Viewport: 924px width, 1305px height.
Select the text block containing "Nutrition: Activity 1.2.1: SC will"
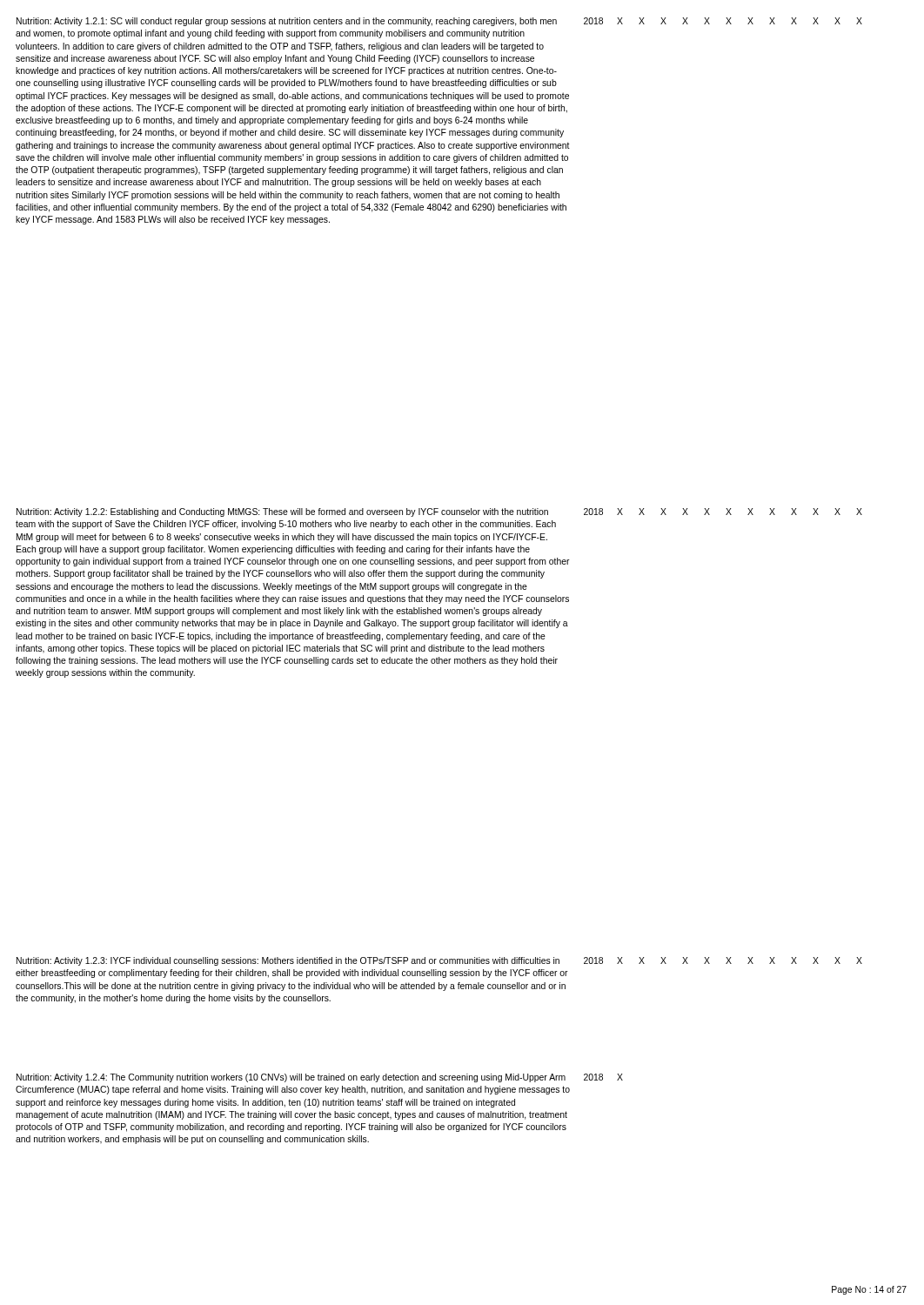pyautogui.click(x=293, y=121)
